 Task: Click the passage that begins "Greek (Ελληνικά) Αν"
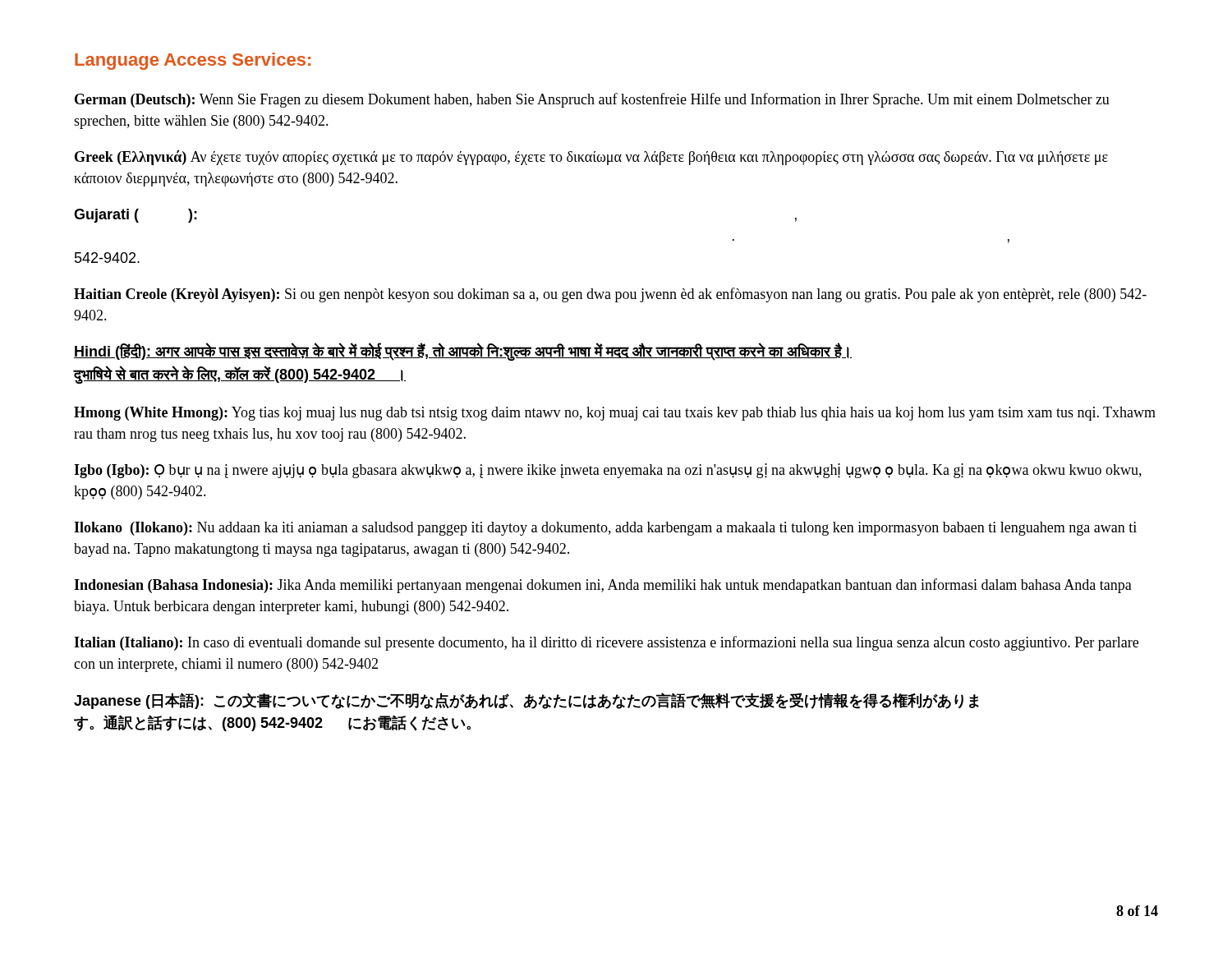tap(591, 168)
